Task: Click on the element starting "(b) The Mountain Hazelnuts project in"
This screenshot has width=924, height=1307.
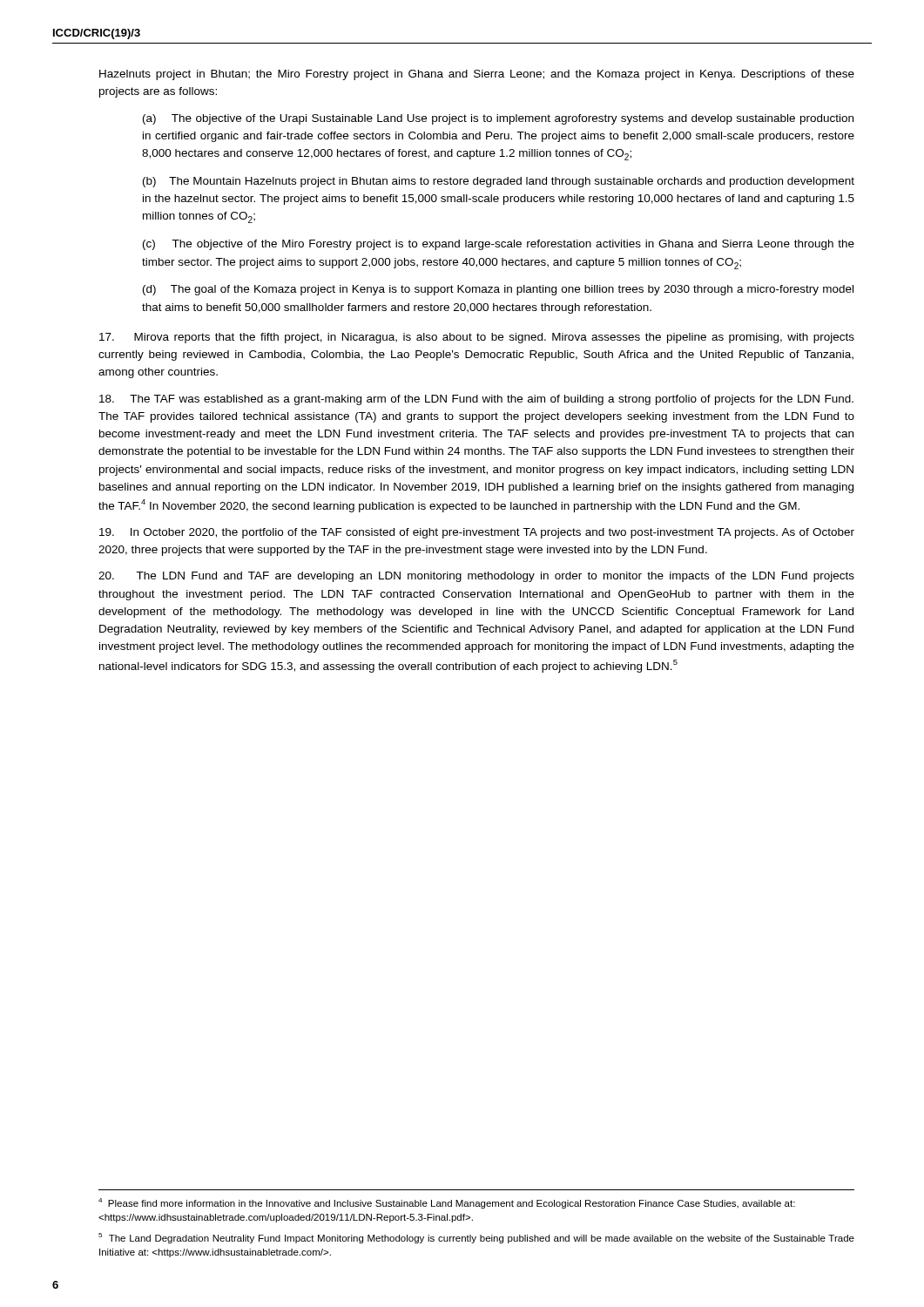Action: click(498, 199)
